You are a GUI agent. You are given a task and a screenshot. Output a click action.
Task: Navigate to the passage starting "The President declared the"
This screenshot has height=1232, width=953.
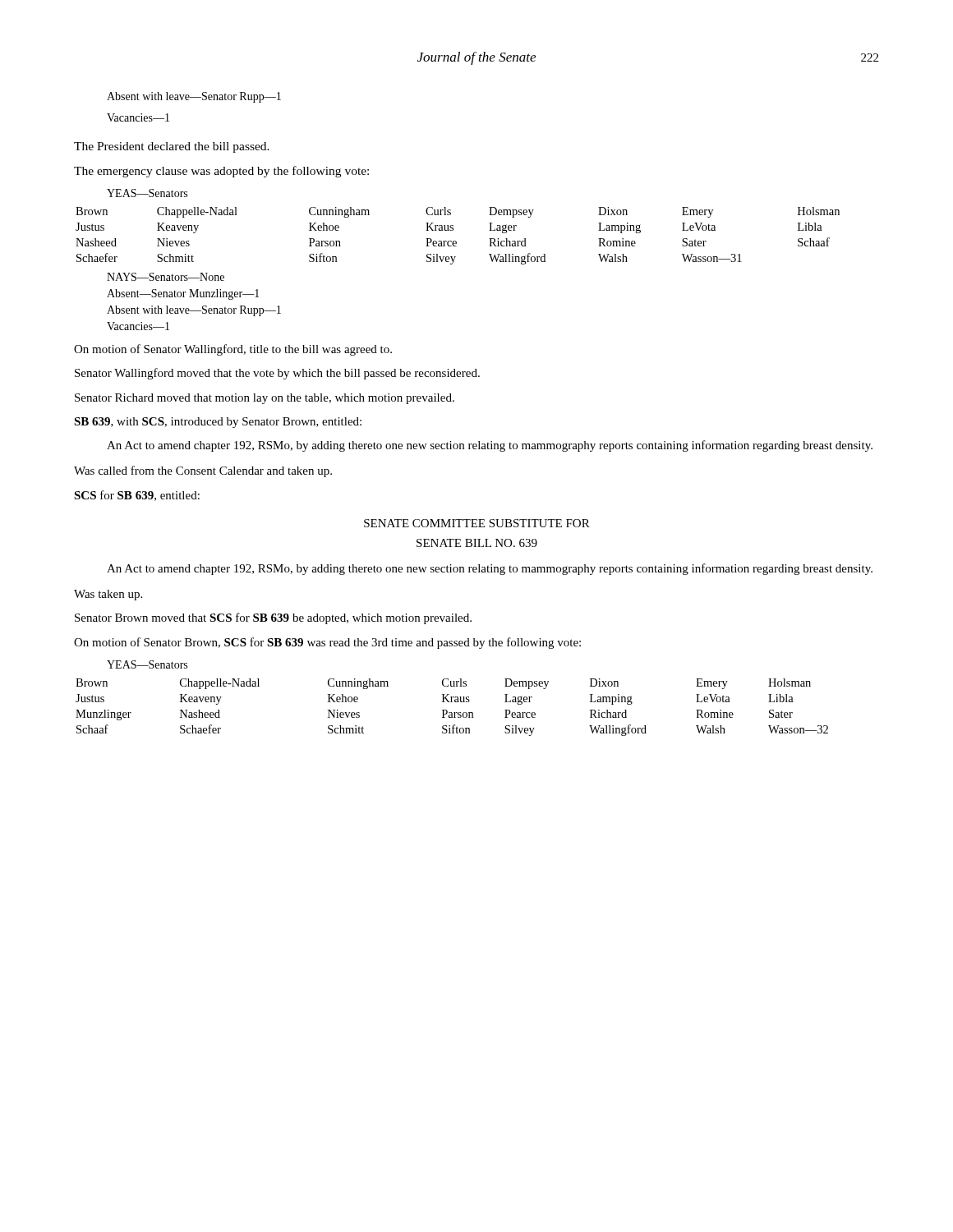click(x=172, y=146)
